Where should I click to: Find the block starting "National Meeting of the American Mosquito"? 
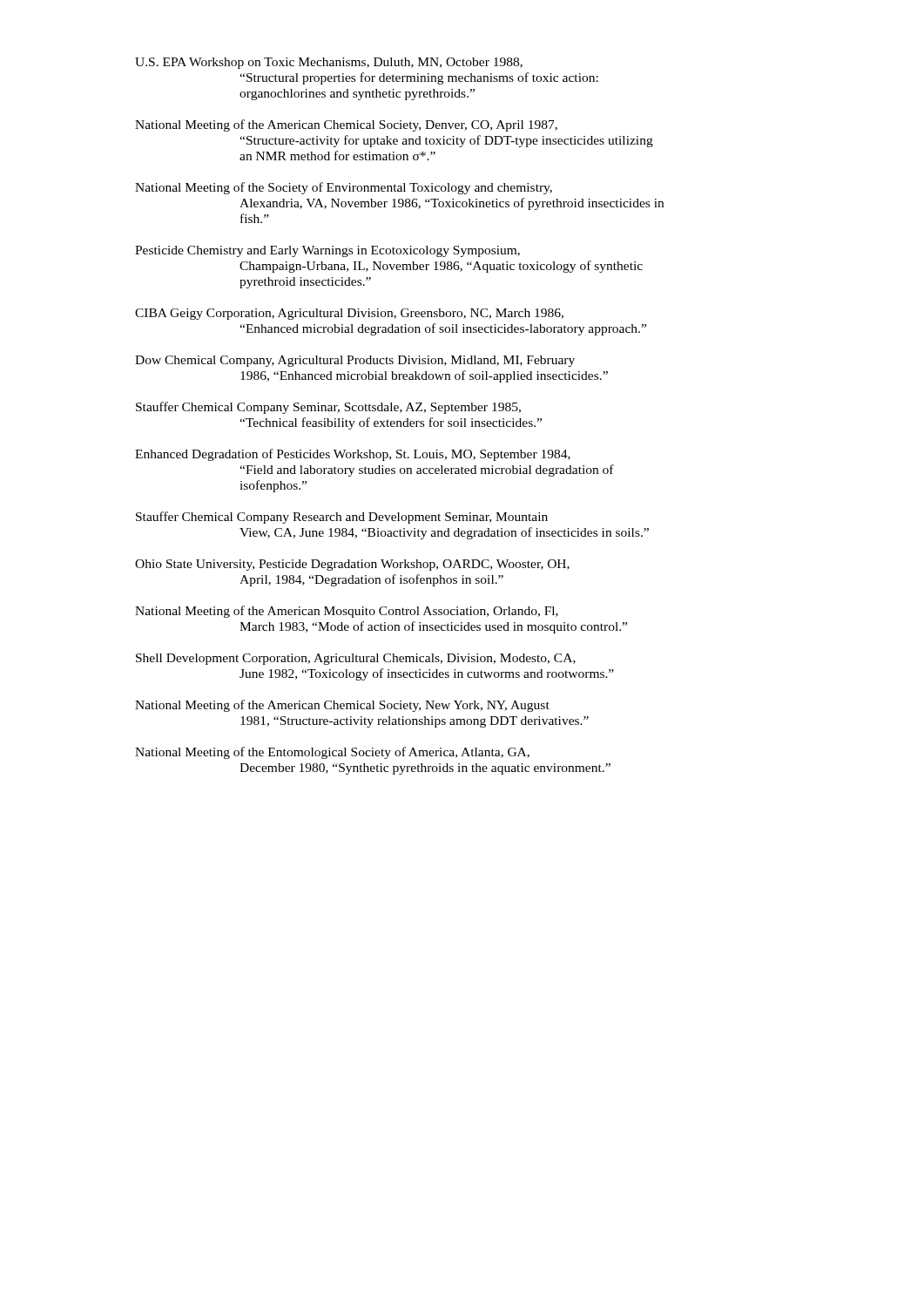tap(486, 619)
